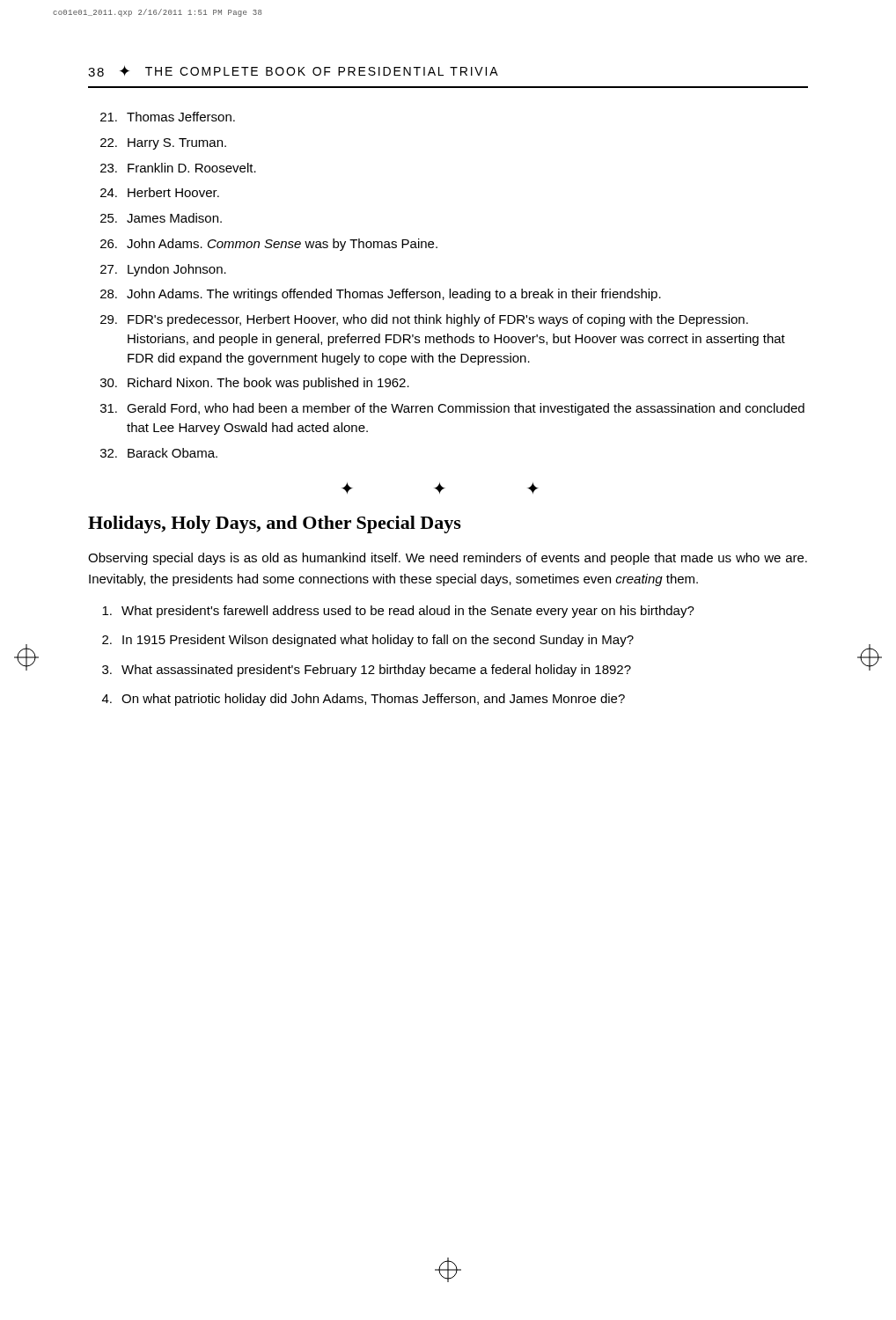Select the passage starting "30. Richard Nixon."
This screenshot has width=896, height=1320.
tap(255, 384)
